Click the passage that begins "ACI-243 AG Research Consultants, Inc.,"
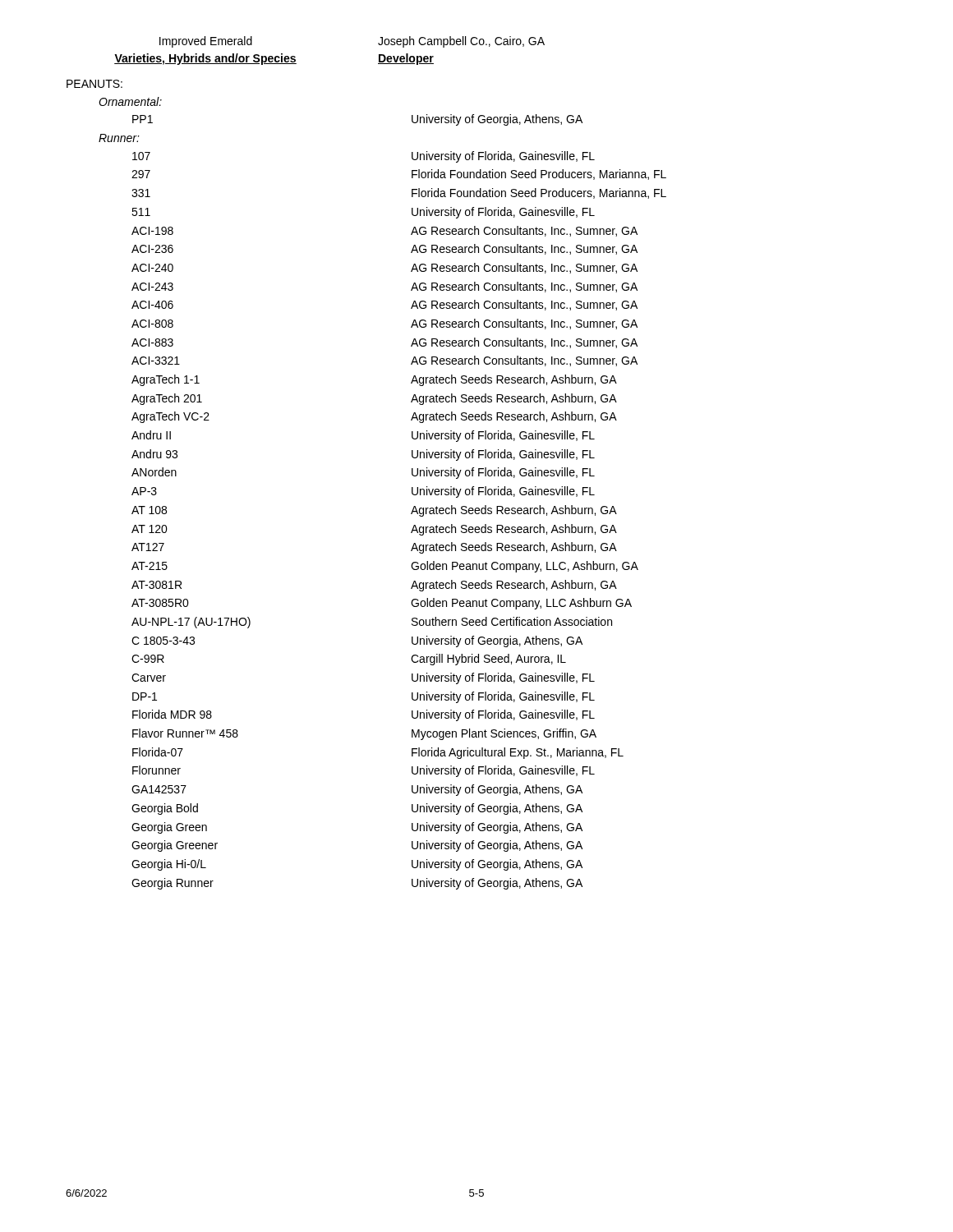953x1232 pixels. tap(518, 287)
